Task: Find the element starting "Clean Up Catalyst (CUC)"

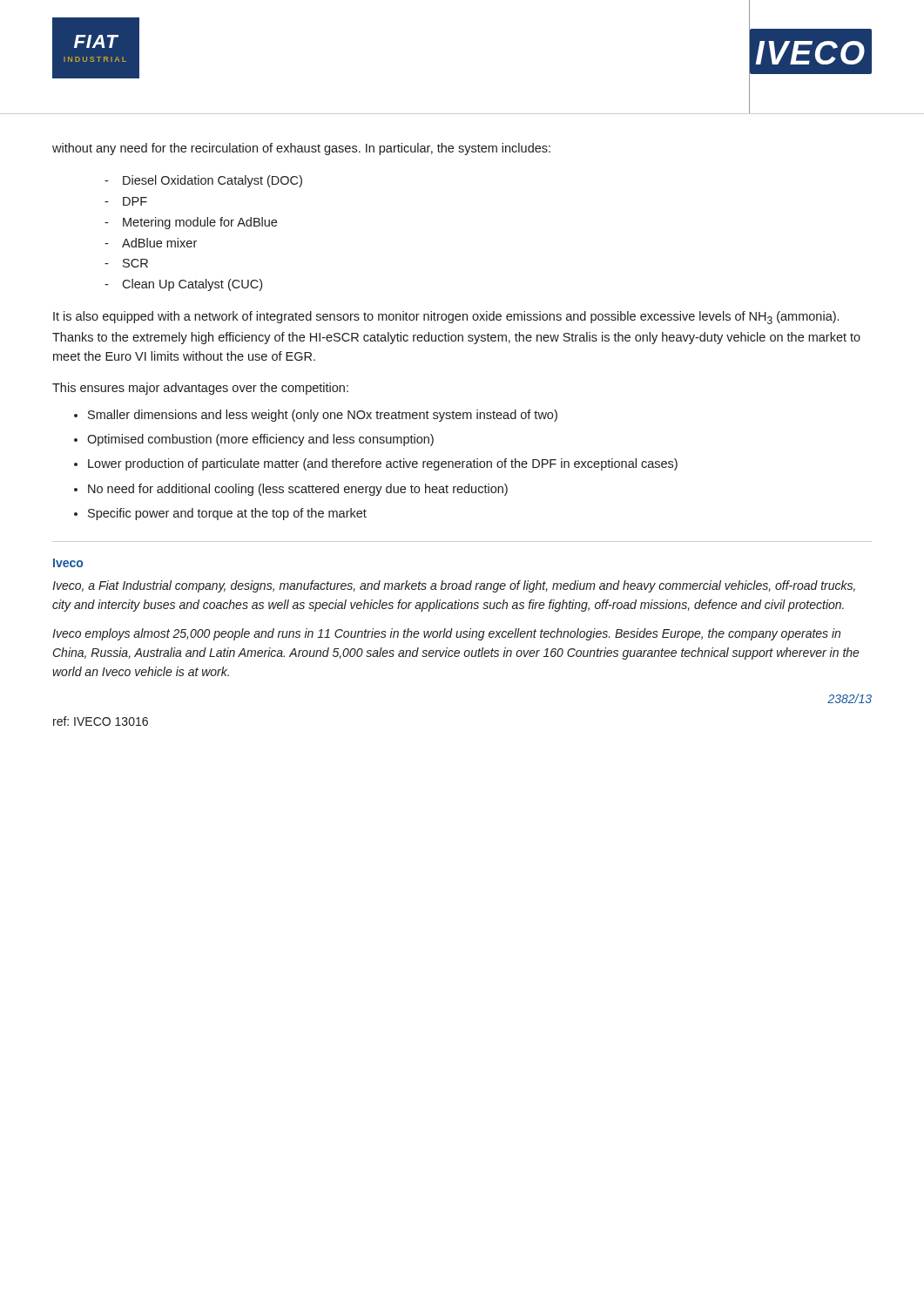Action: (192, 284)
